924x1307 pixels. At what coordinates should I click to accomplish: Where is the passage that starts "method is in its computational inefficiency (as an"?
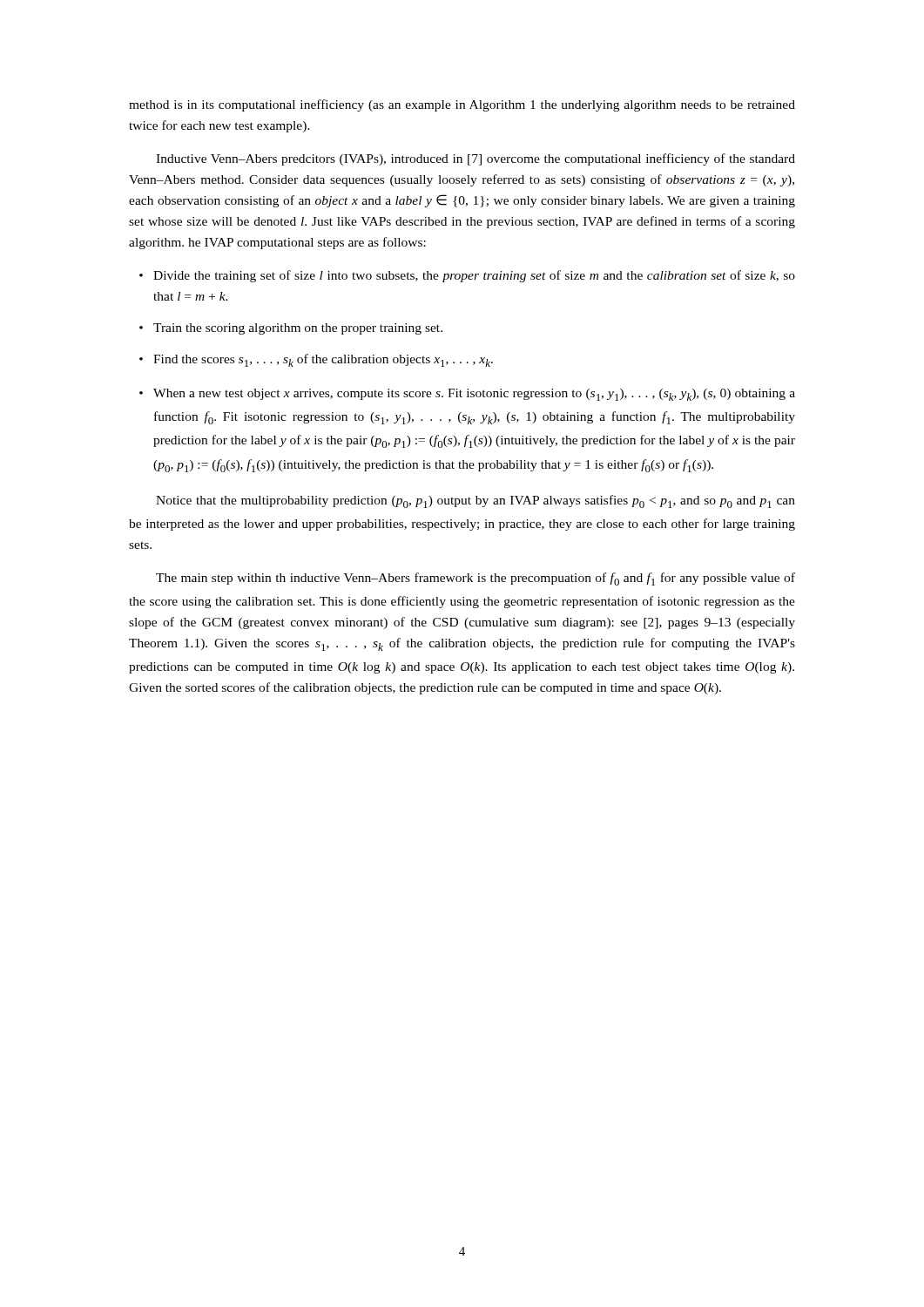point(462,115)
